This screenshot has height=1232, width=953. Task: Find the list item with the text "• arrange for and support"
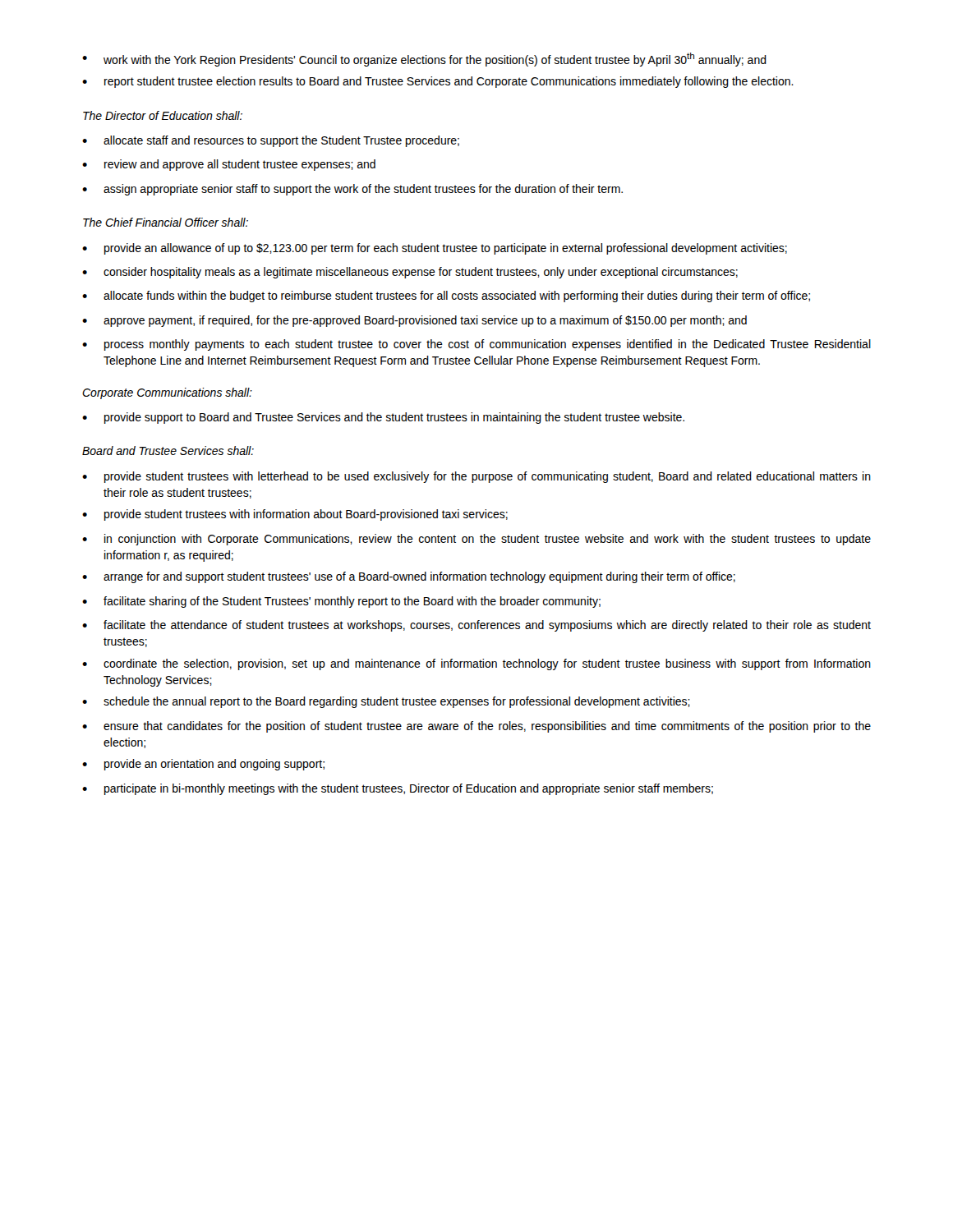point(476,578)
